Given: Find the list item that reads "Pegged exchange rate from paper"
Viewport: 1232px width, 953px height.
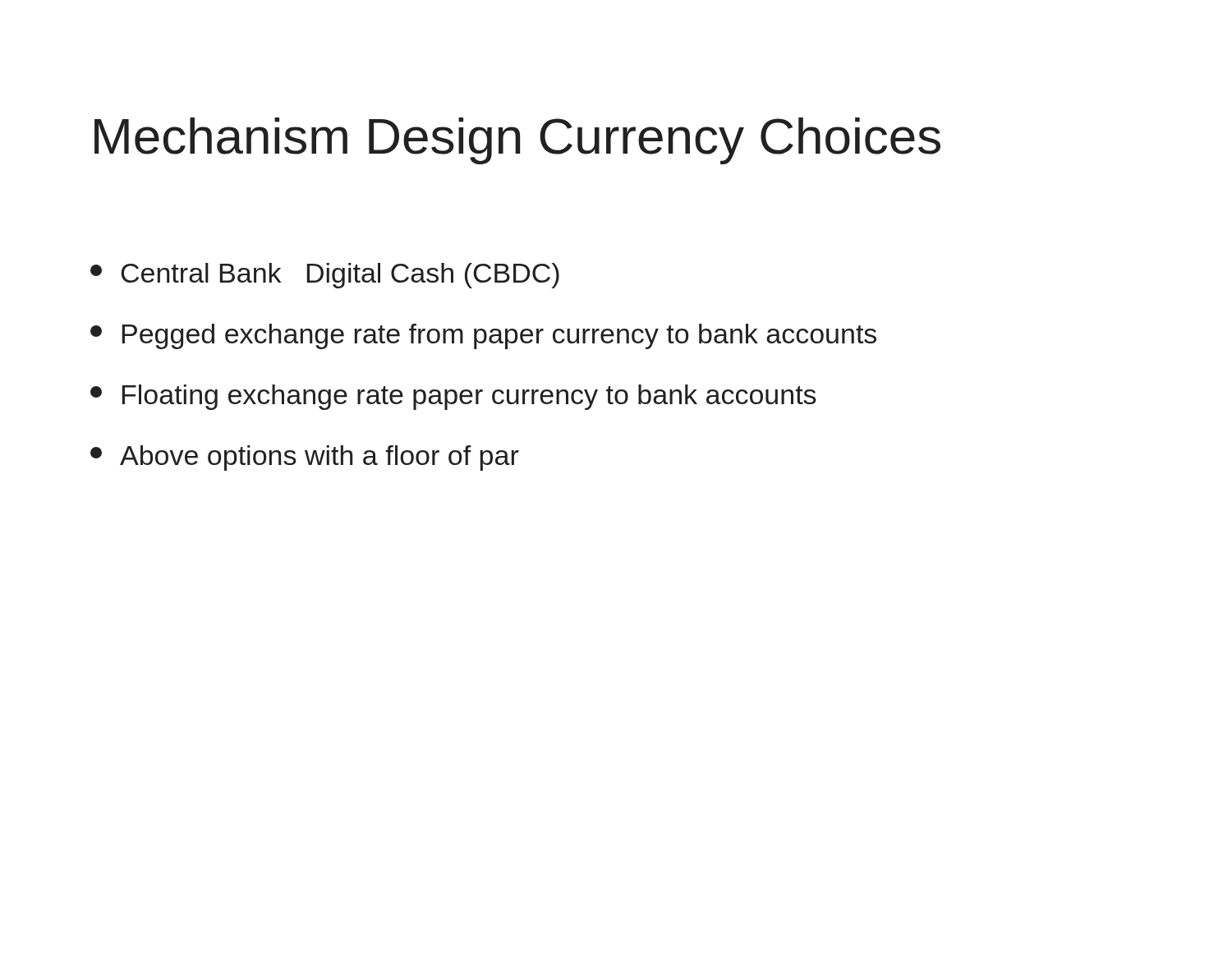Looking at the screenshot, I should [x=616, y=334].
